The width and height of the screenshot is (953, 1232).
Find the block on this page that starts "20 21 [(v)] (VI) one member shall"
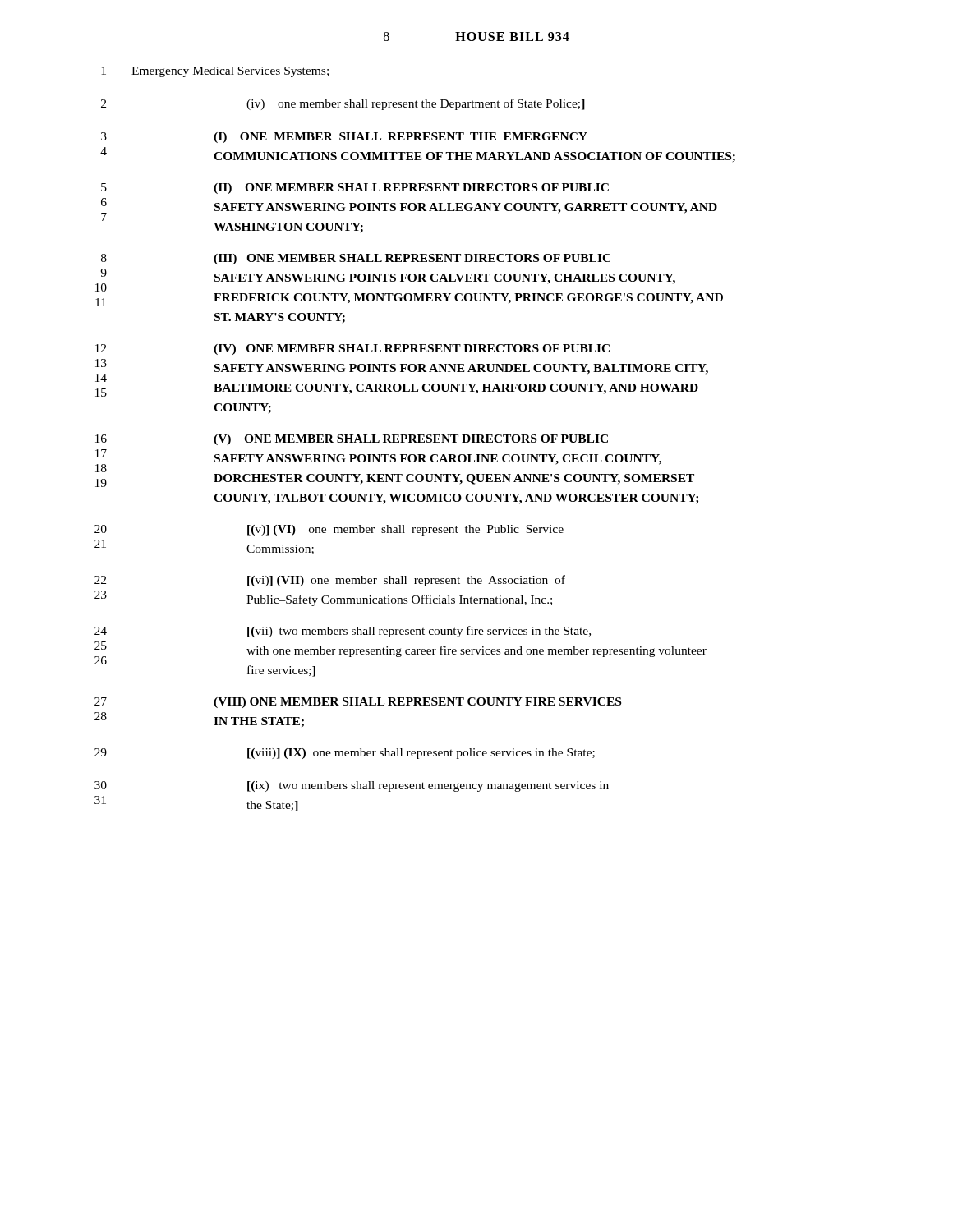pos(481,539)
